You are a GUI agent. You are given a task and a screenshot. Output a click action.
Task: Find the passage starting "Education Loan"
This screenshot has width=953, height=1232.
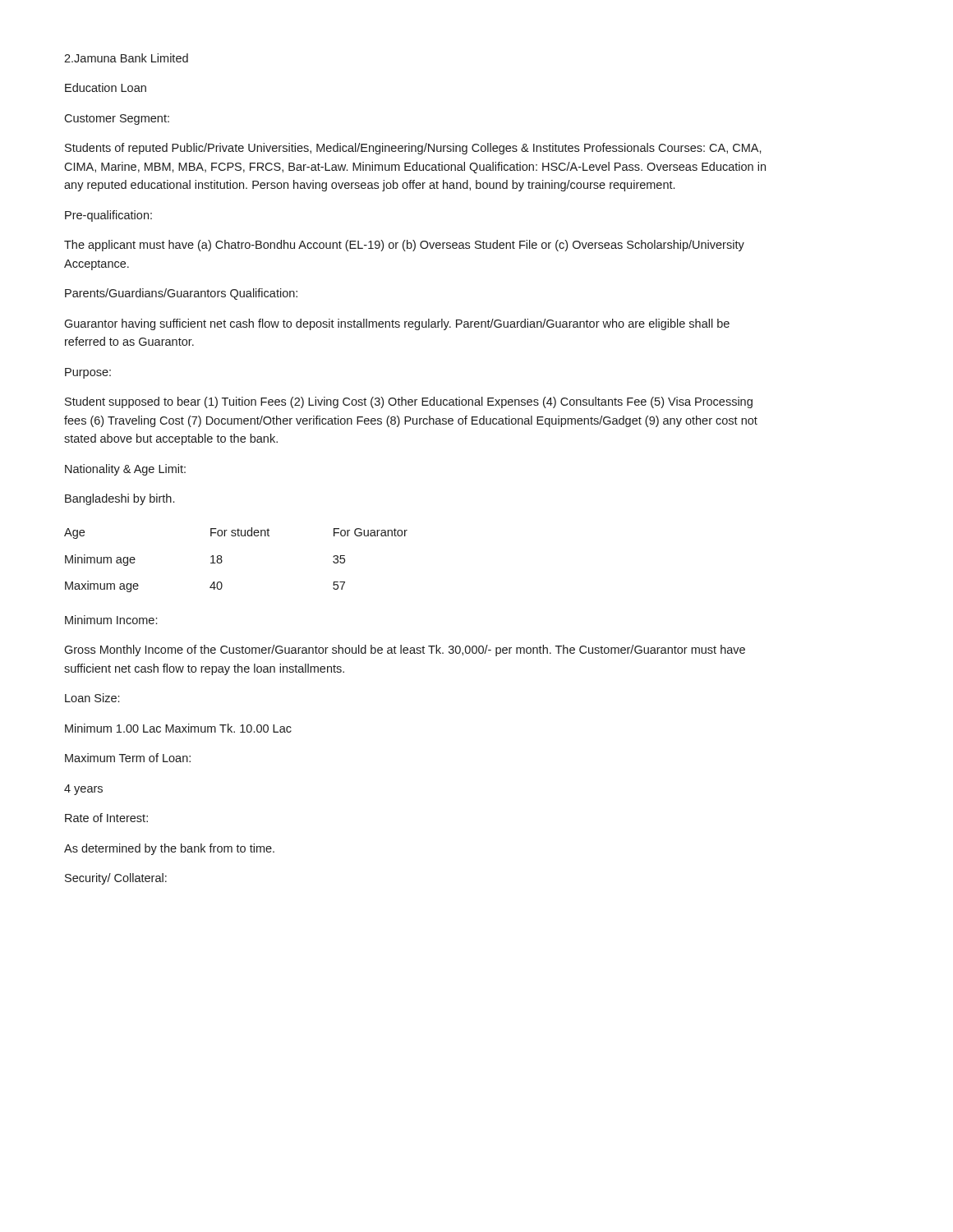click(x=105, y=88)
